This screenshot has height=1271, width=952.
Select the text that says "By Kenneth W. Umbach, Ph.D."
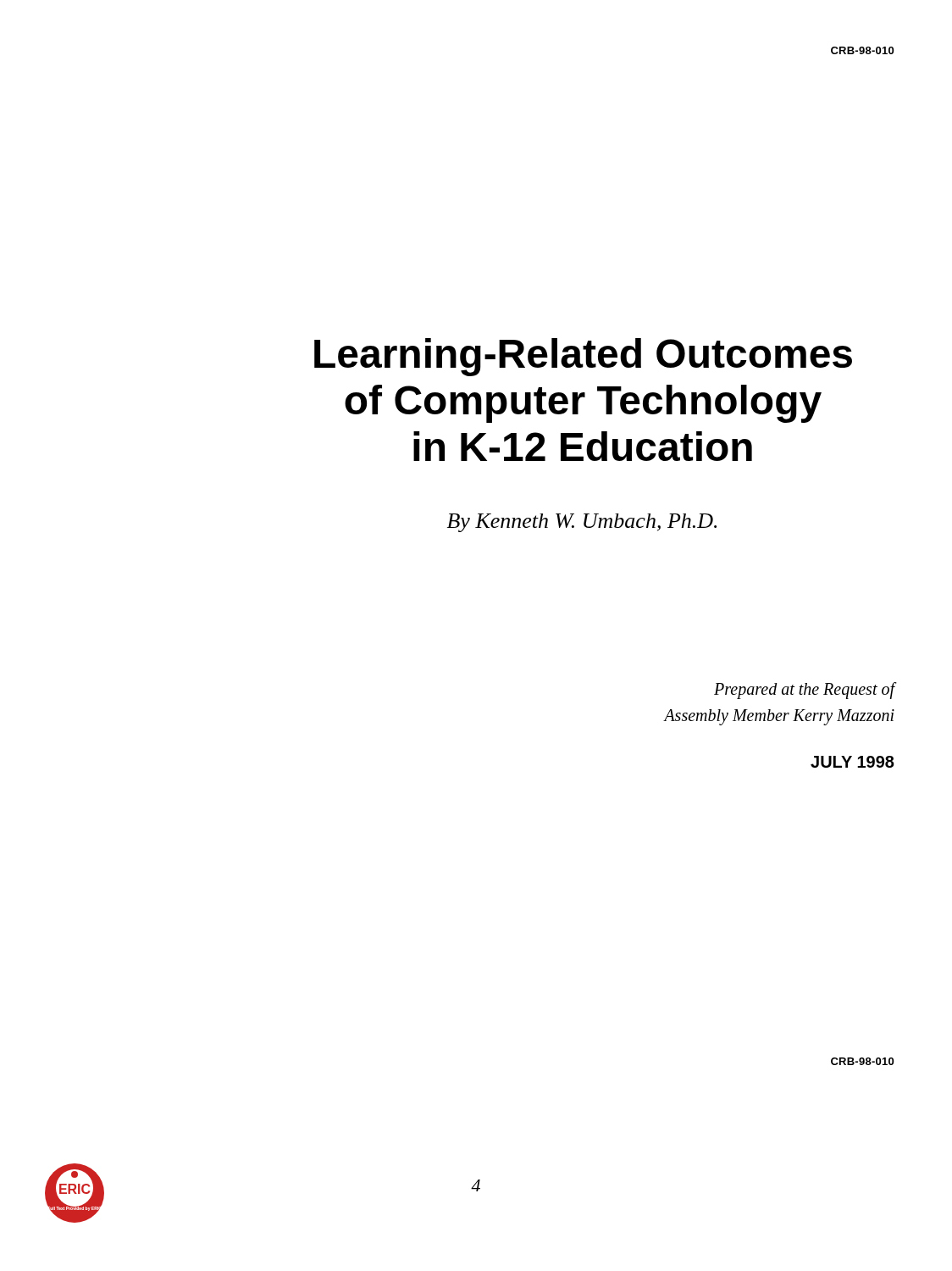(x=583, y=521)
